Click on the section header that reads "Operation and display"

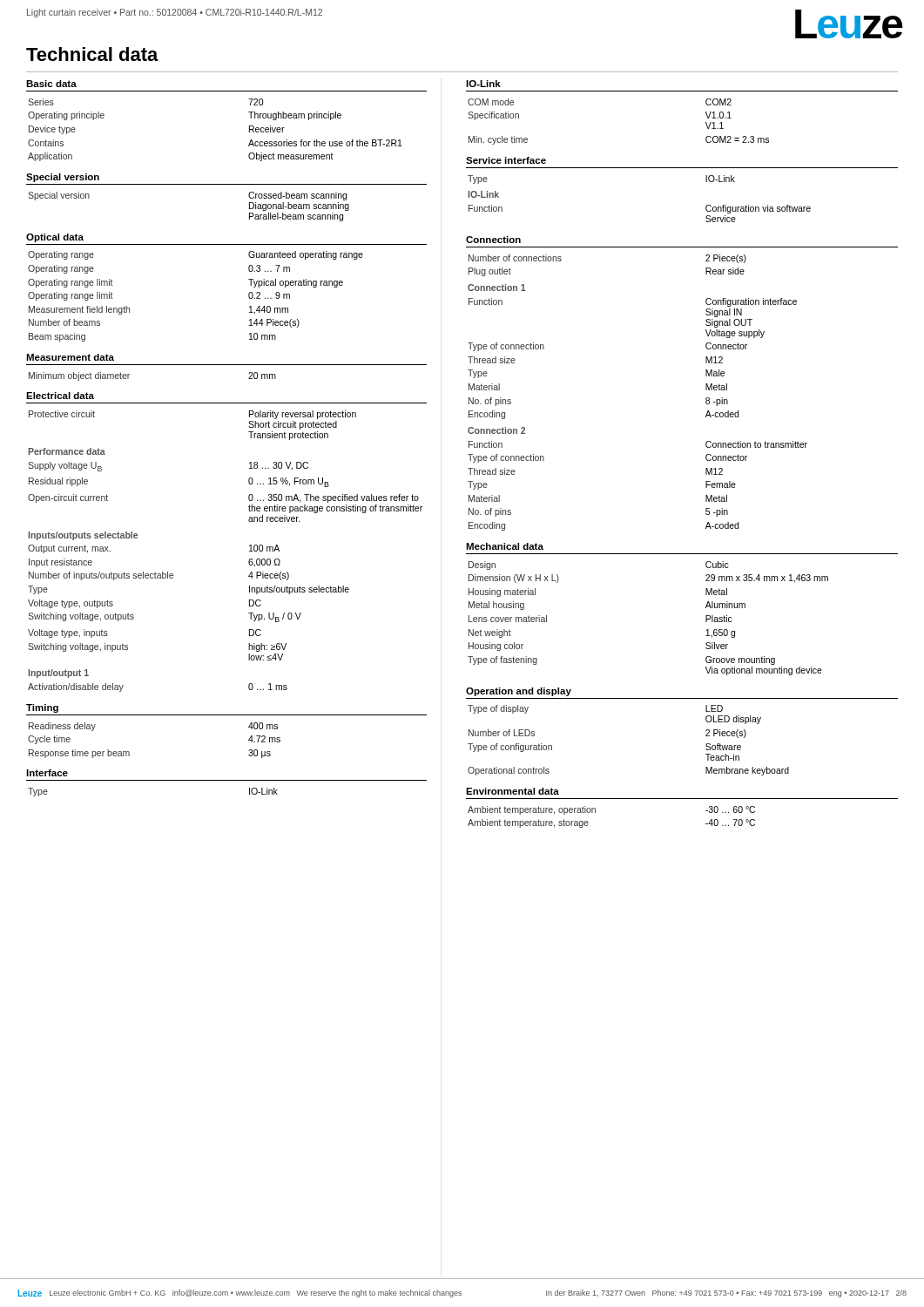click(519, 691)
